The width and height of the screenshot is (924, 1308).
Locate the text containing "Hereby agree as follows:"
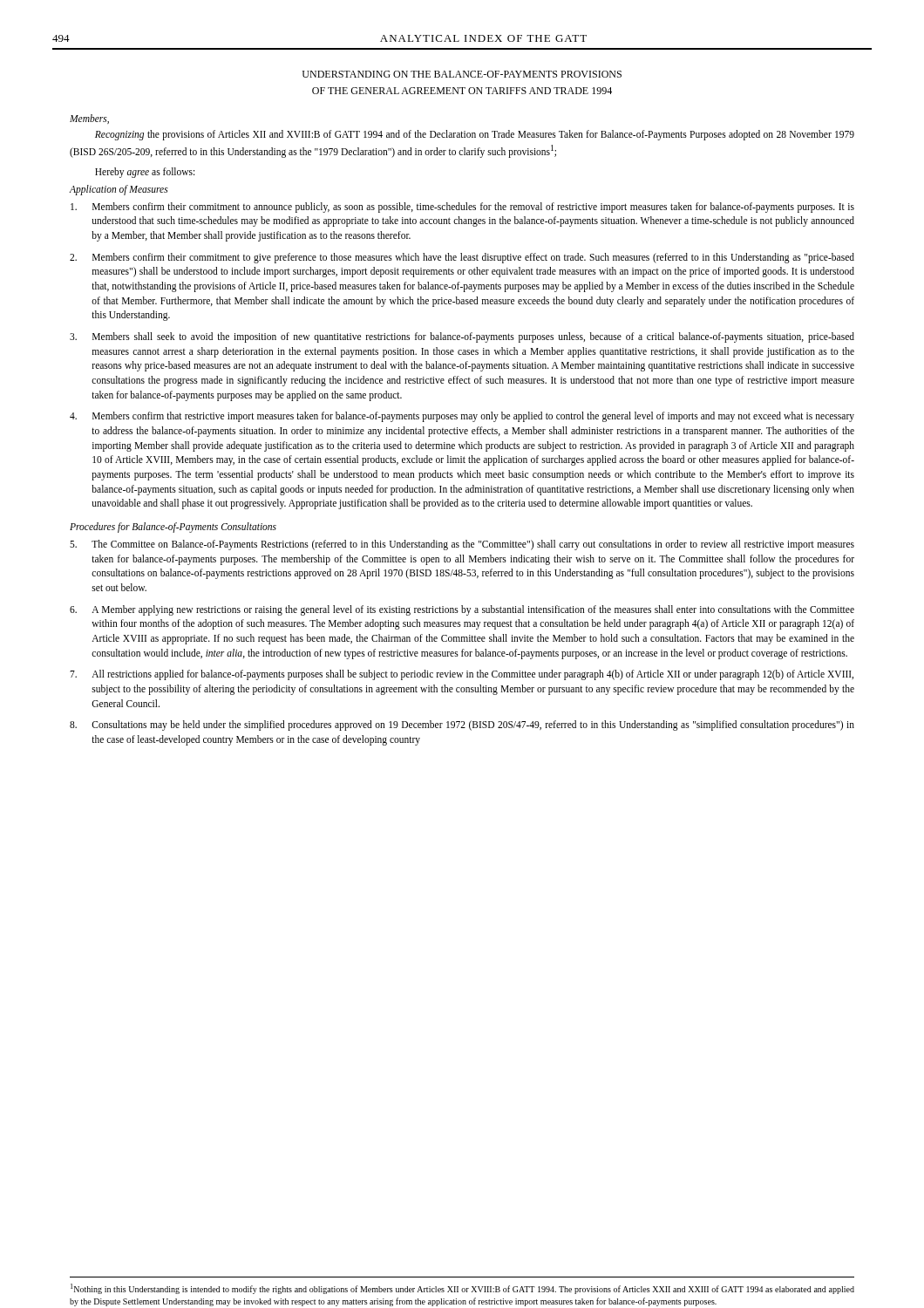coord(145,171)
